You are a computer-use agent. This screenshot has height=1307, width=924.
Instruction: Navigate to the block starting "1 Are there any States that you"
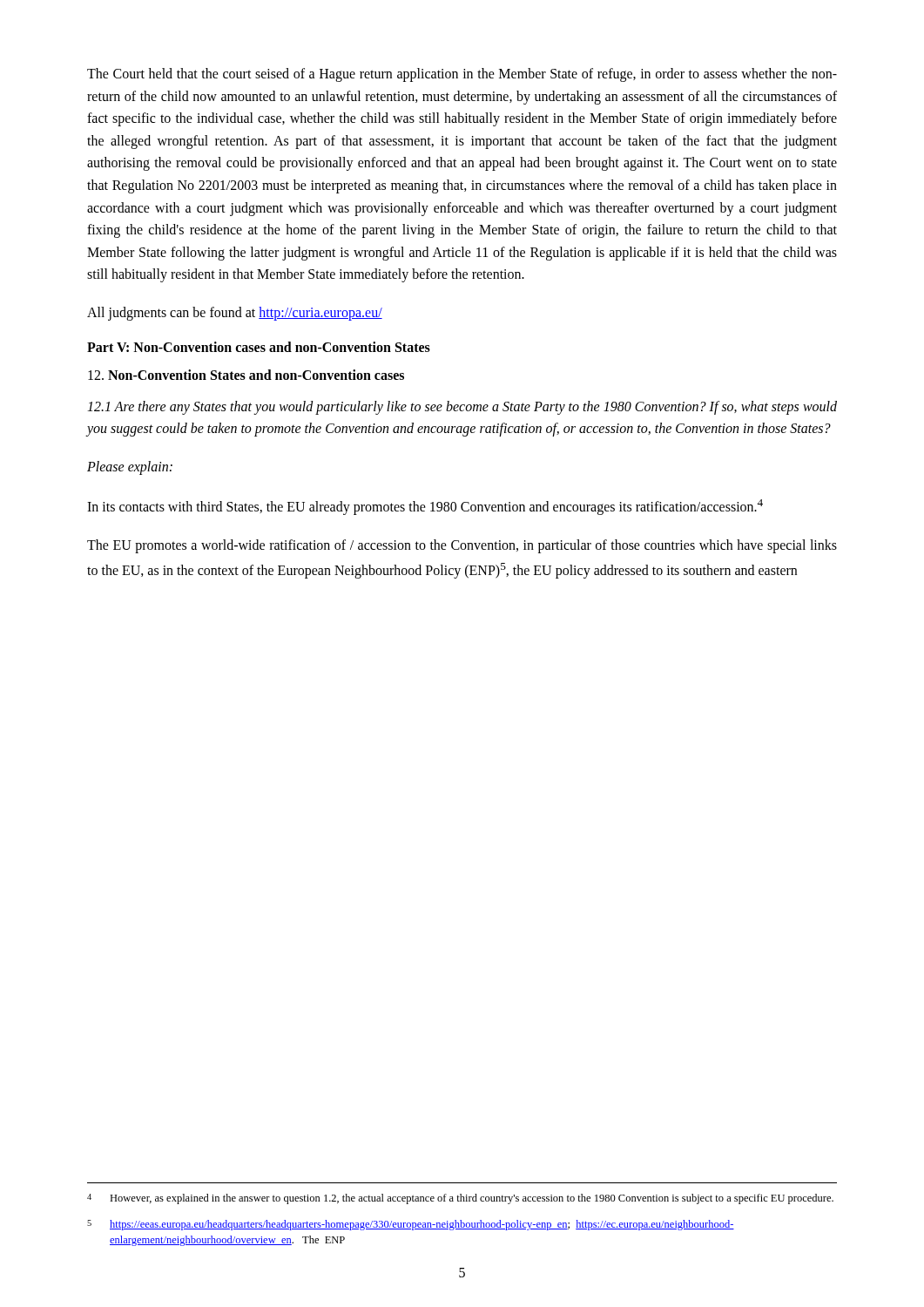pos(462,417)
